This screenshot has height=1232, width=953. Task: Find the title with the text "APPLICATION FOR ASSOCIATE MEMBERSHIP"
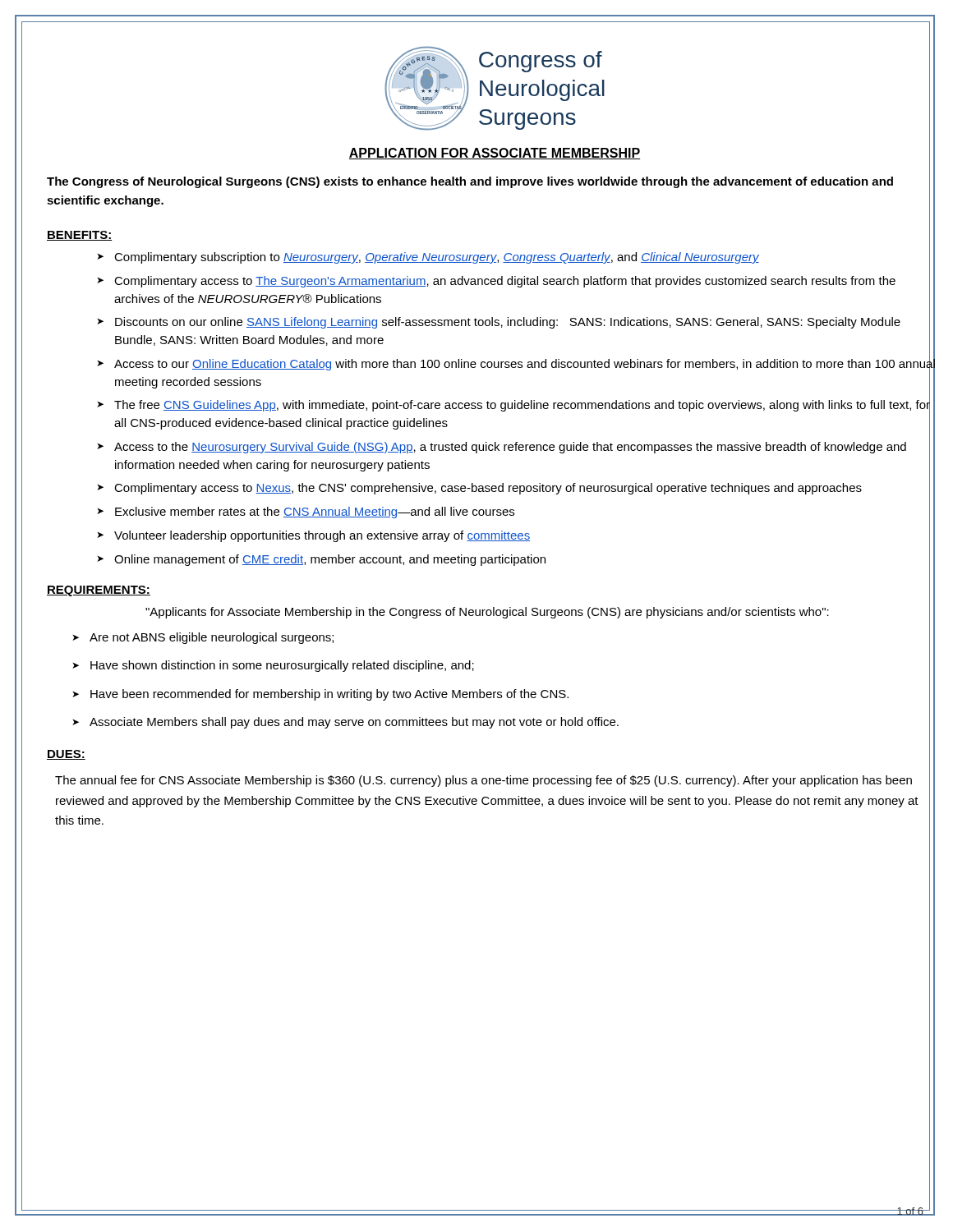click(x=495, y=153)
